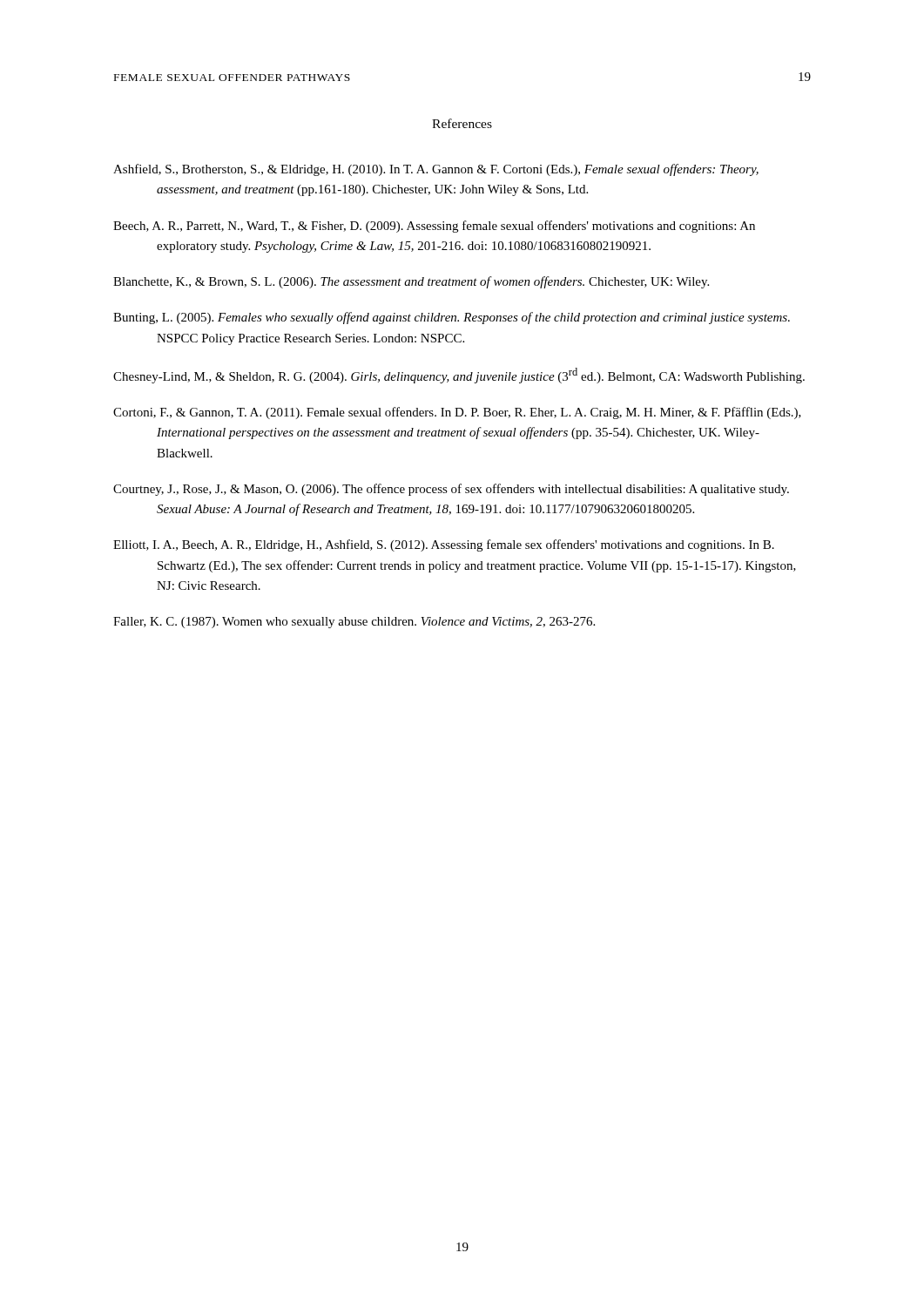Navigate to the region starting "Chesney-Lind, M., & Sheldon, R. G. (2004)."
This screenshot has height=1307, width=924.
[x=459, y=374]
